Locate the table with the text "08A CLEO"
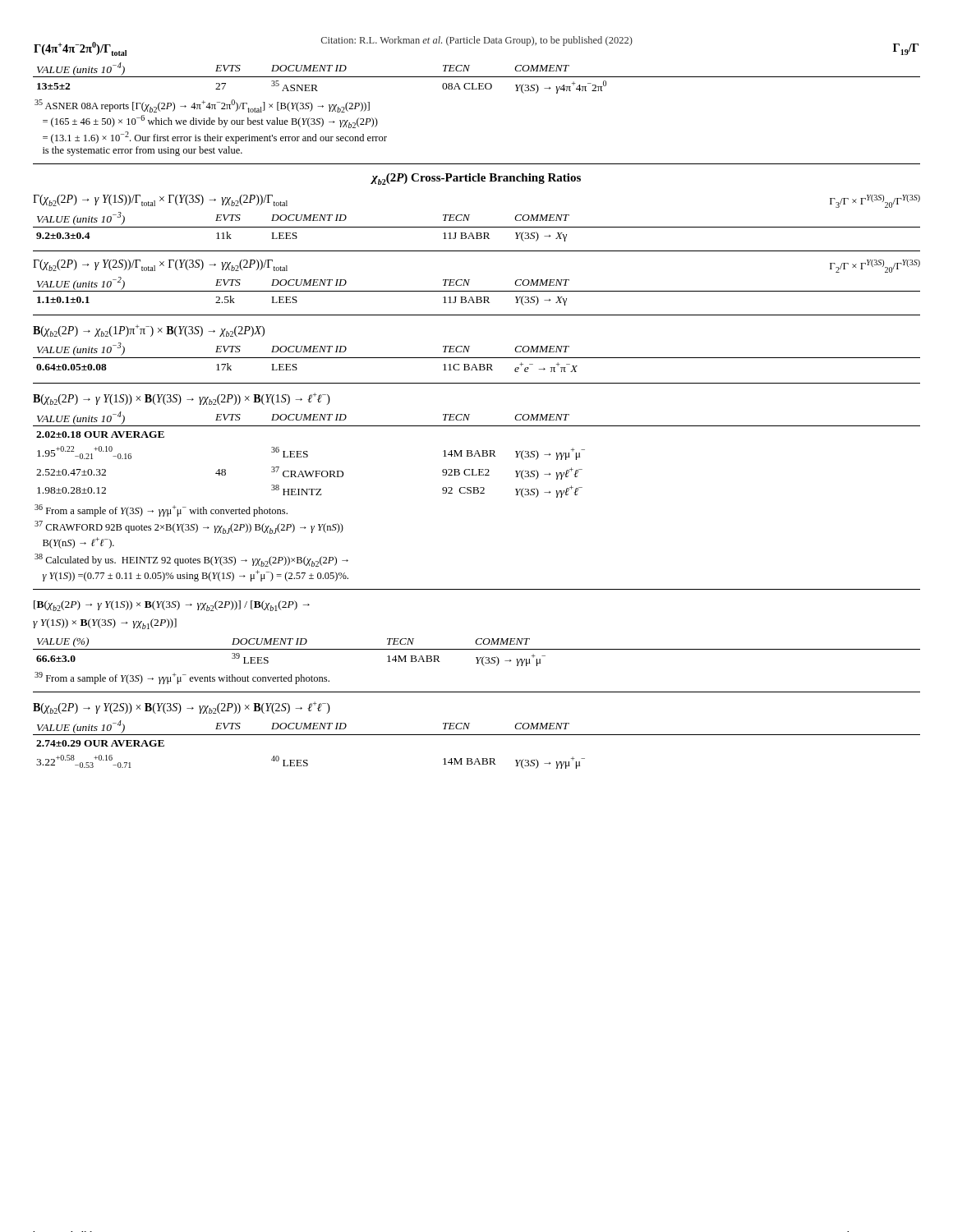The width and height of the screenshot is (953, 1232). pos(476,78)
